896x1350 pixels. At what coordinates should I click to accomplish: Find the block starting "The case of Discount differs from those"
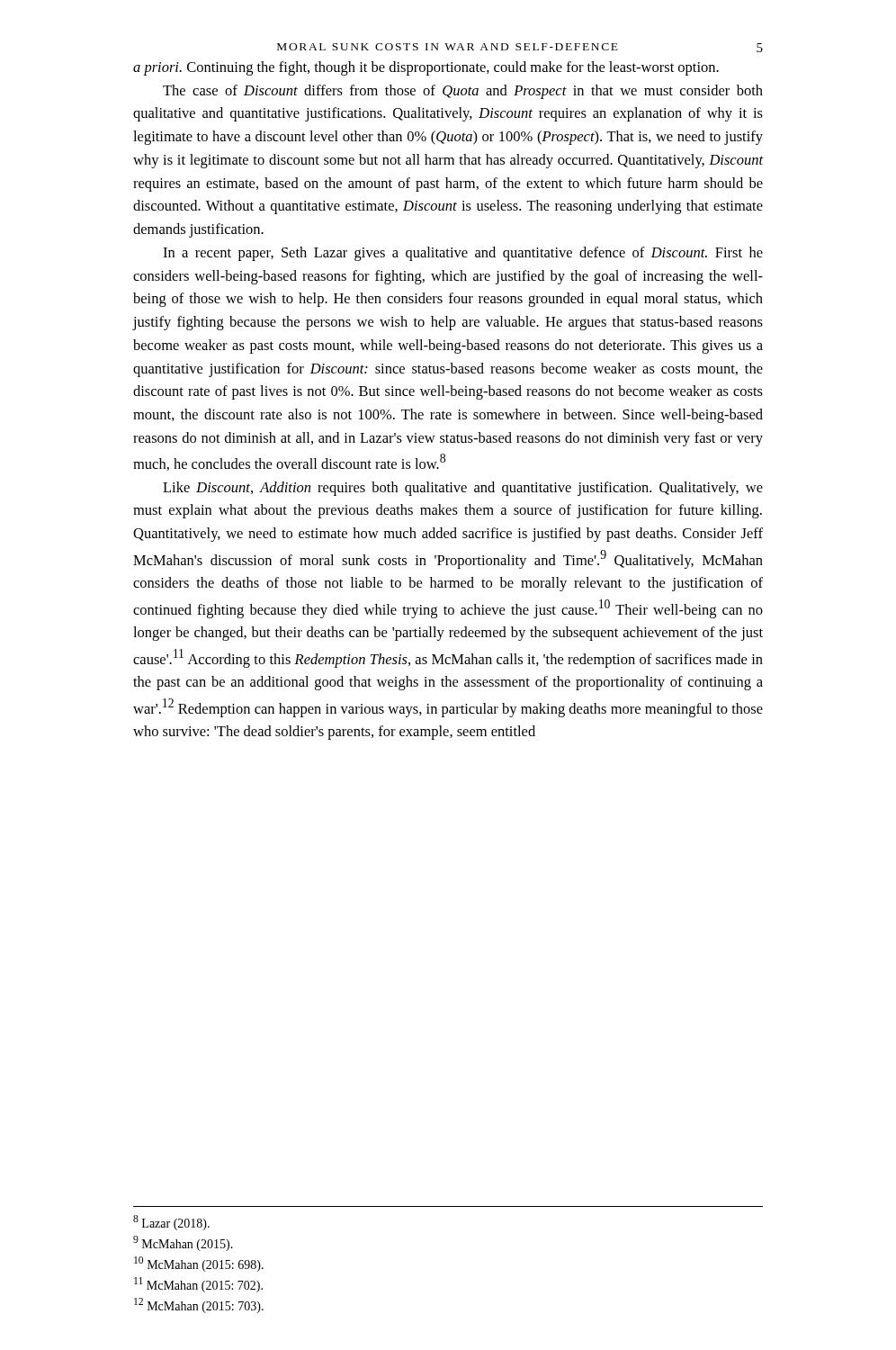tap(448, 160)
